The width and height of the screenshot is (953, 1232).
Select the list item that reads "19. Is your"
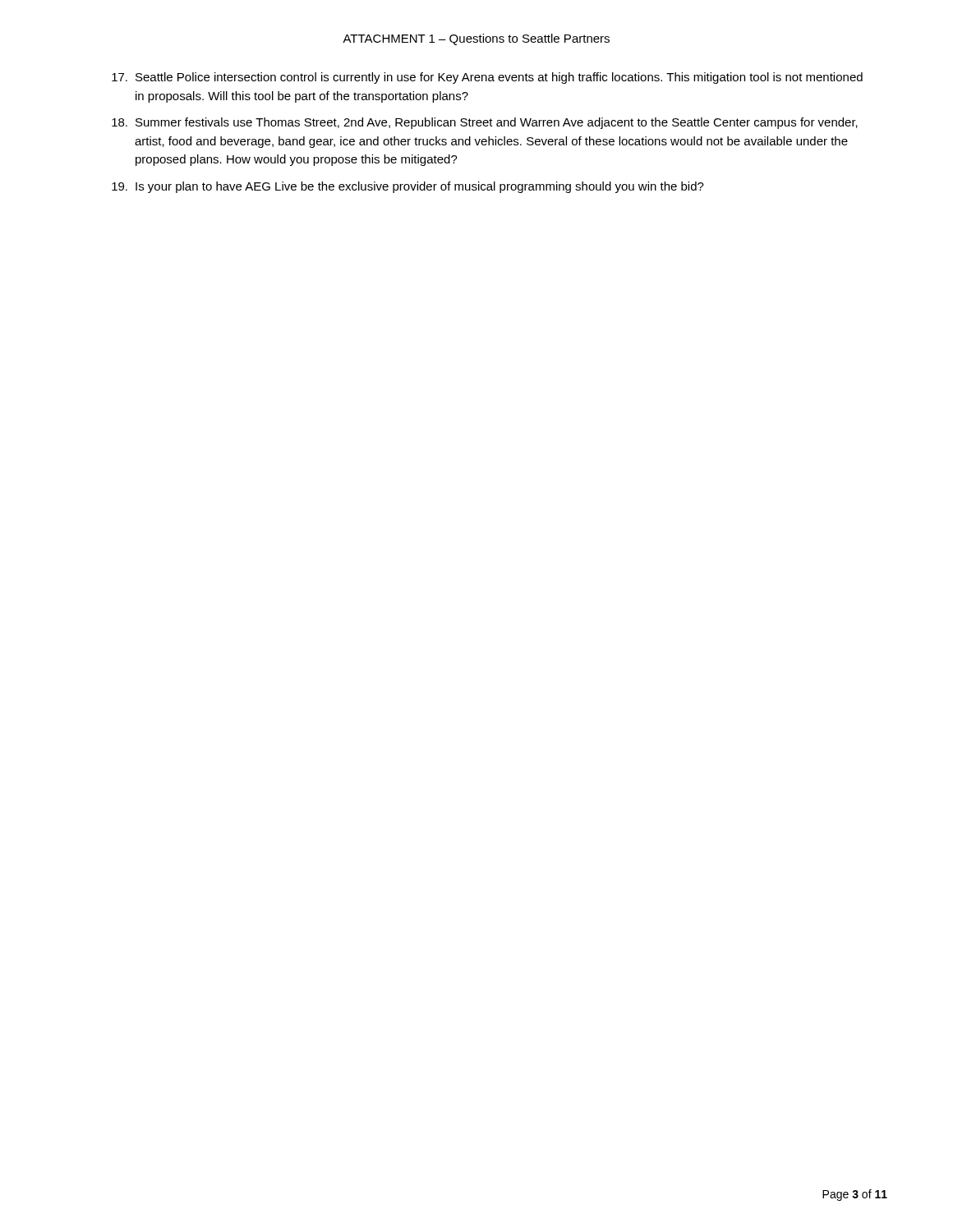484,186
